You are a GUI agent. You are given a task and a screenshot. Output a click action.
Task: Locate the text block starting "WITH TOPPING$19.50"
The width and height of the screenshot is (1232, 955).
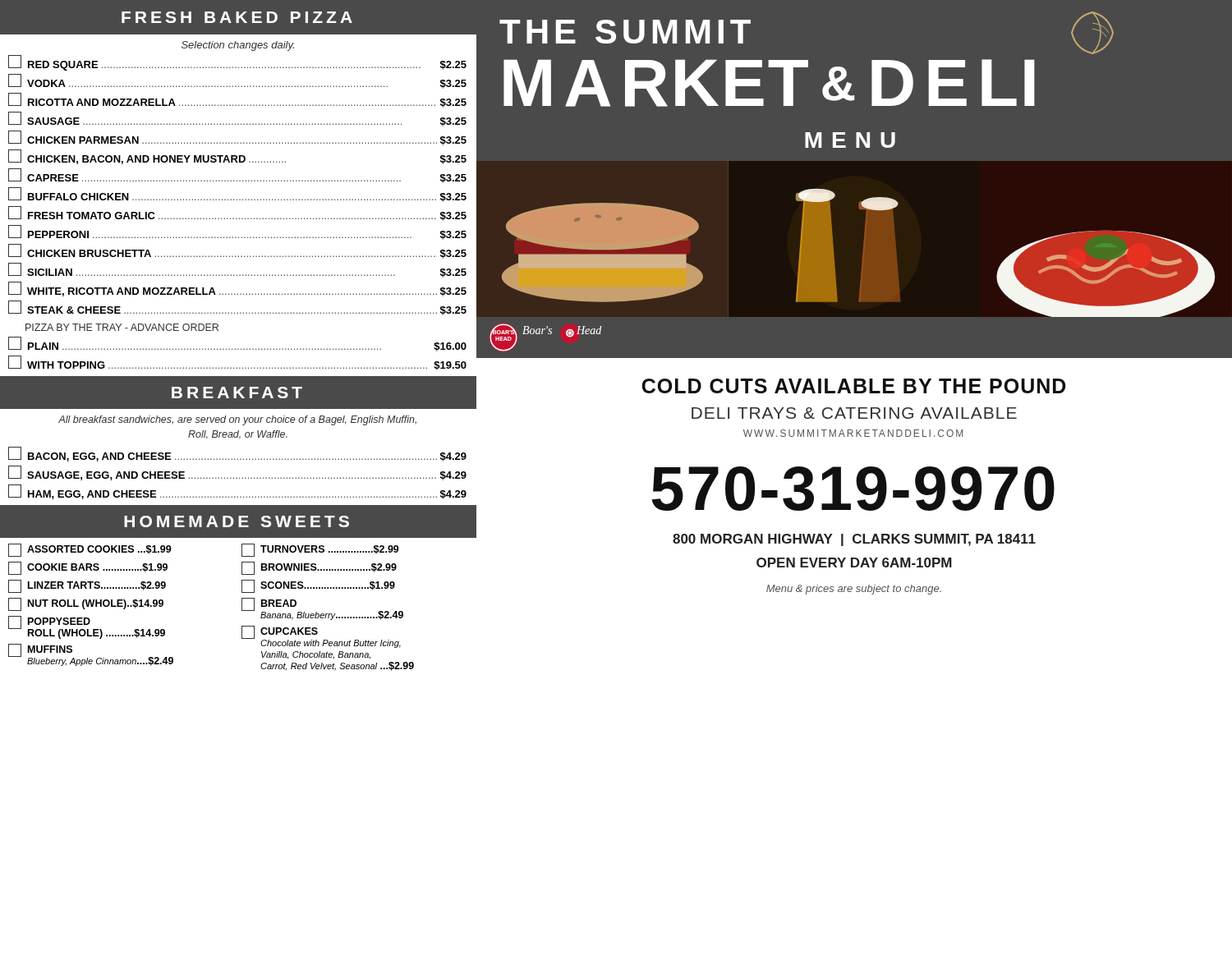[x=237, y=363]
